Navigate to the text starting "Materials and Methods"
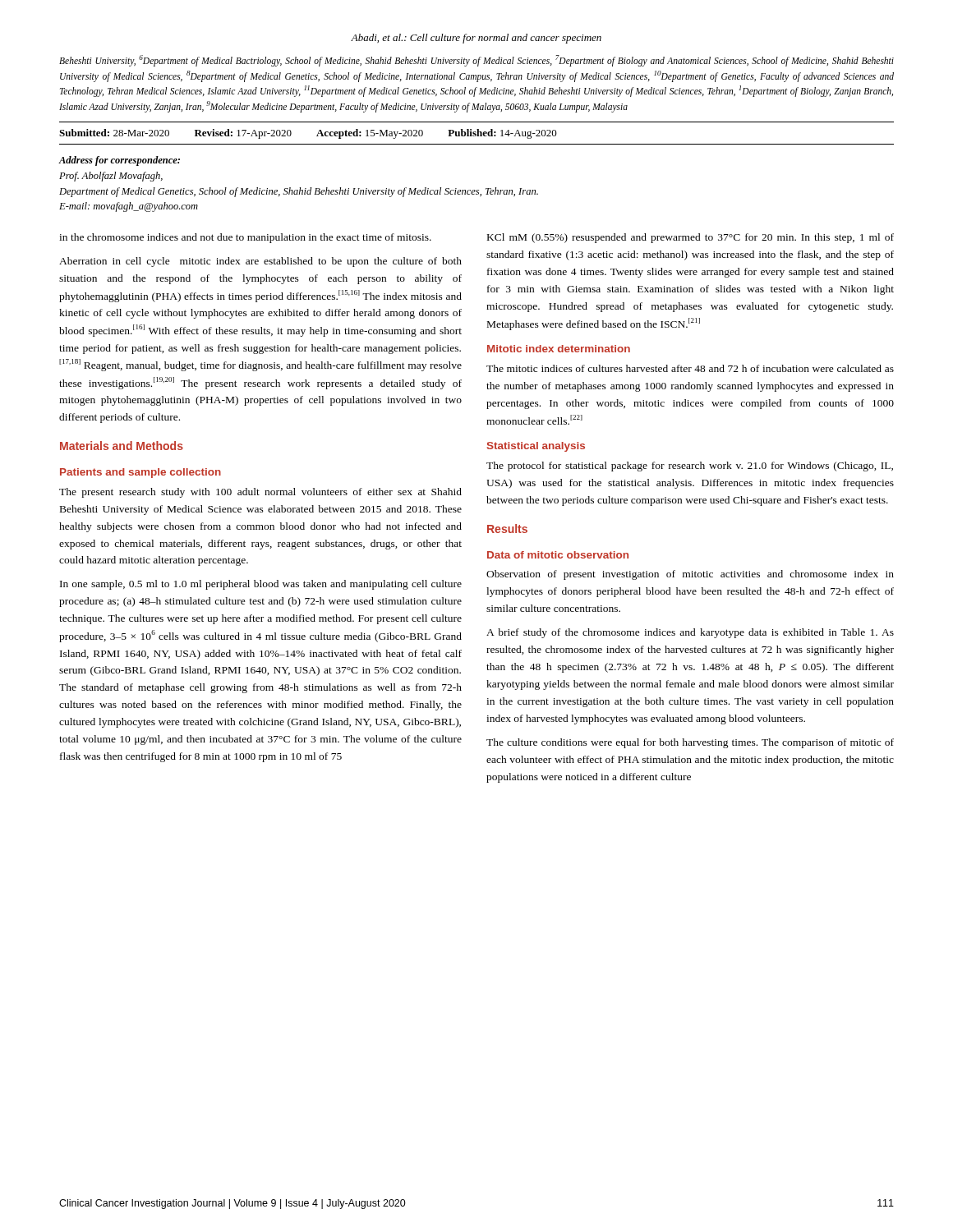 point(121,446)
